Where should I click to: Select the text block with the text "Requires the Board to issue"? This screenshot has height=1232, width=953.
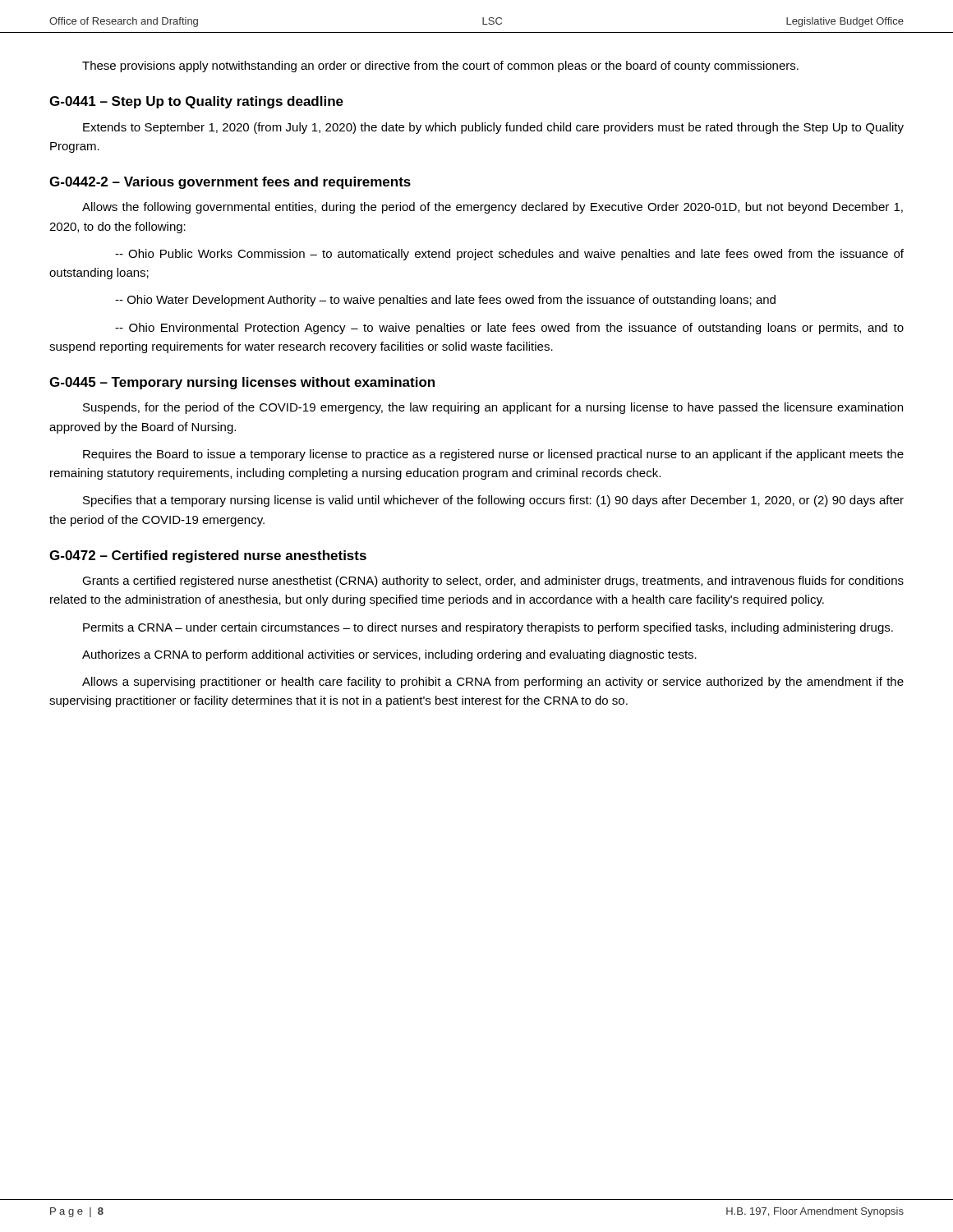click(476, 463)
